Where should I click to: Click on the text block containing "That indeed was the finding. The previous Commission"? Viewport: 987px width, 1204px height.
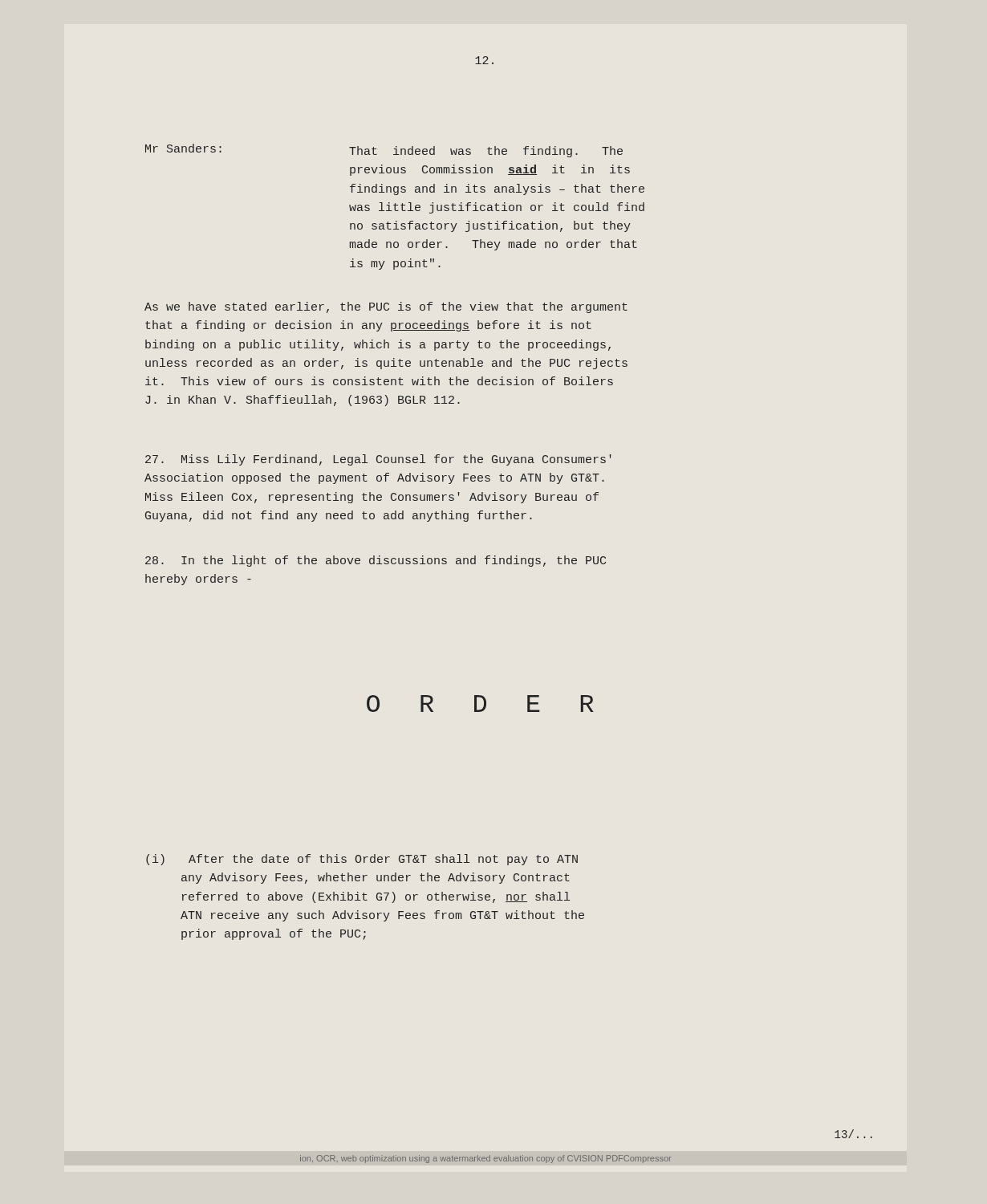tap(497, 208)
